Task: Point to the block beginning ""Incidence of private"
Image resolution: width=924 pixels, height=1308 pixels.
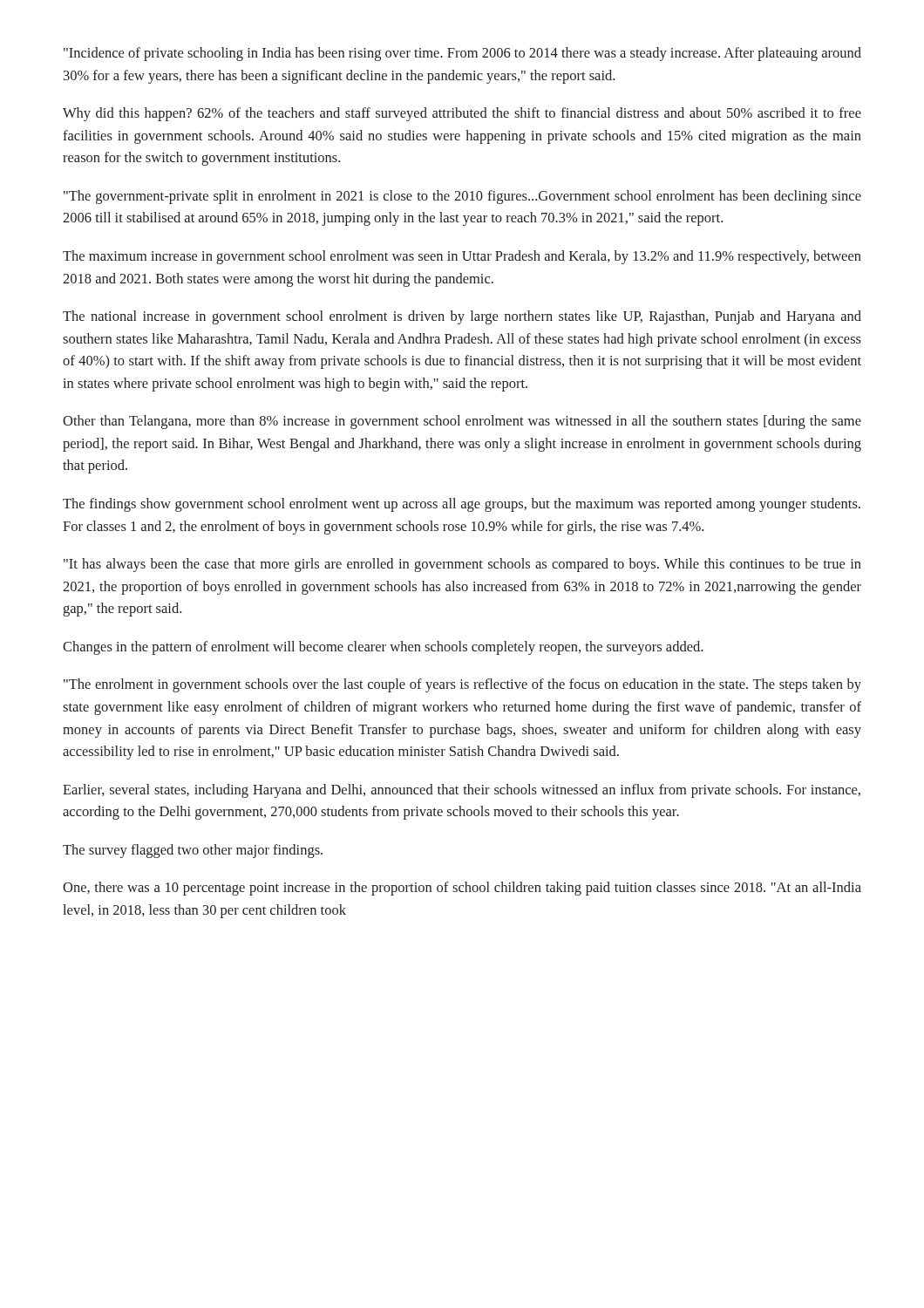Action: [462, 64]
